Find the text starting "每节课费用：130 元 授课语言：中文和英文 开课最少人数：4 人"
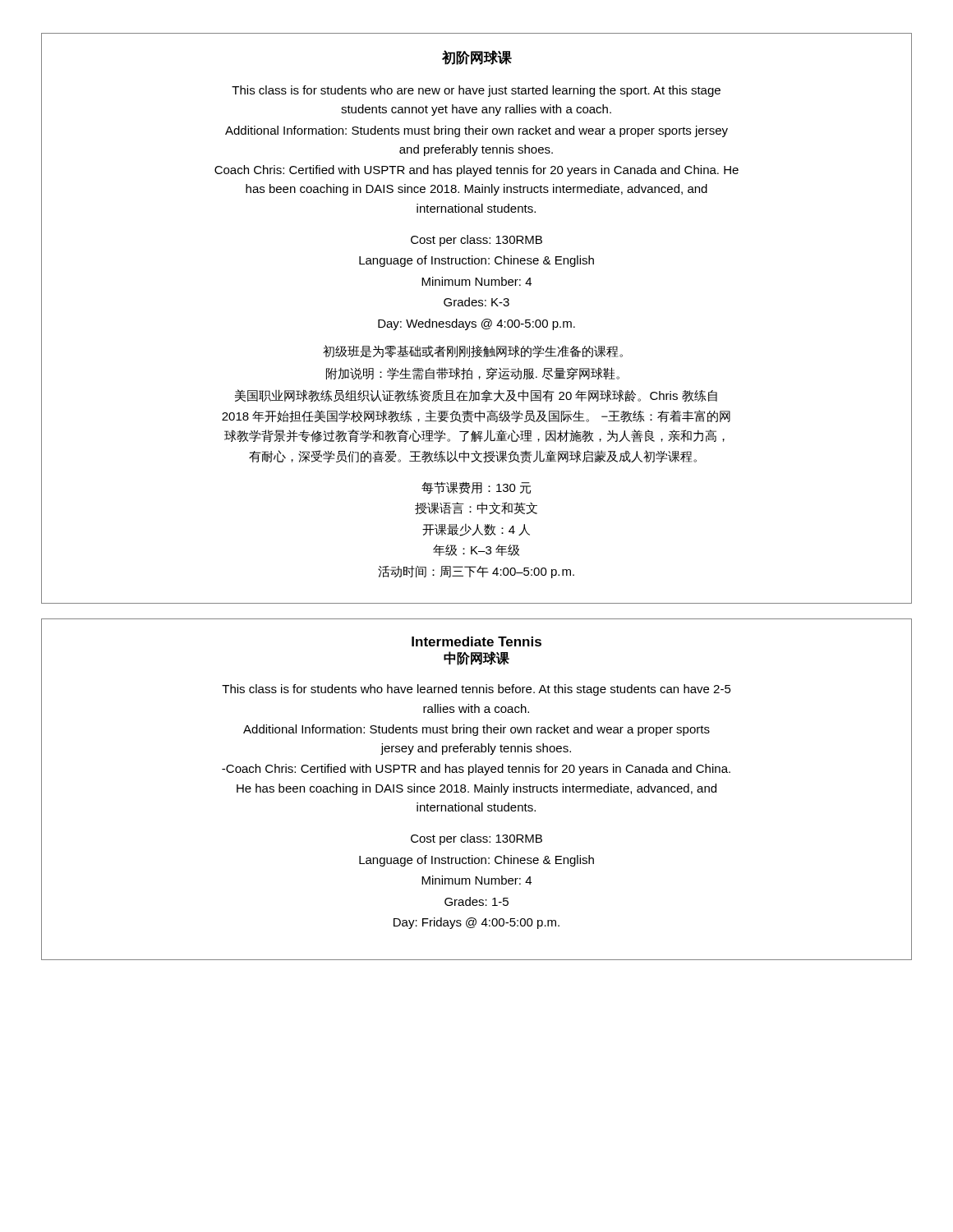 coord(476,529)
